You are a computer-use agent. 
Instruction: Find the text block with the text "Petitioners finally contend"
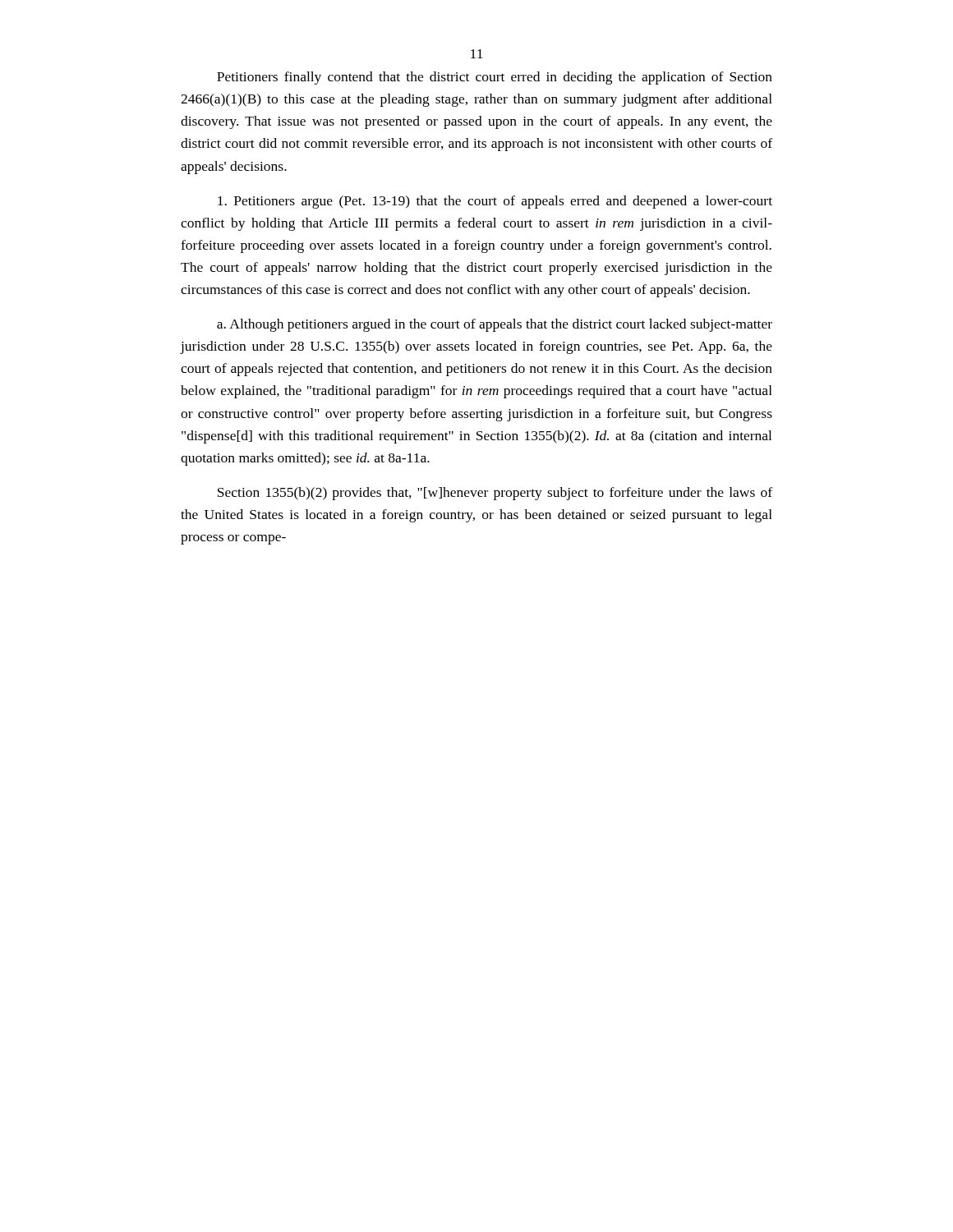coord(476,121)
